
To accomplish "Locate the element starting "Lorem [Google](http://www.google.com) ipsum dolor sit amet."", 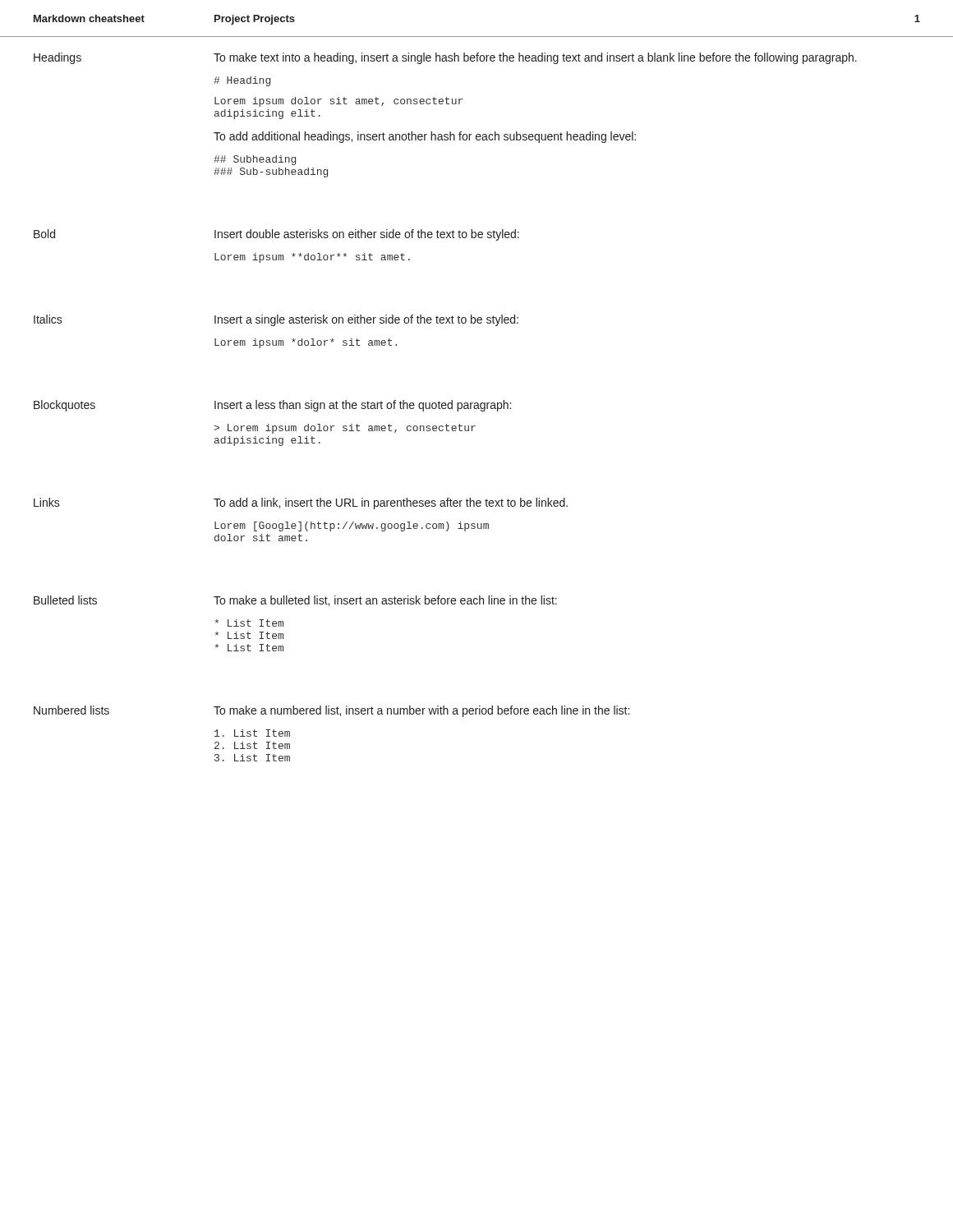I will [352, 526].
